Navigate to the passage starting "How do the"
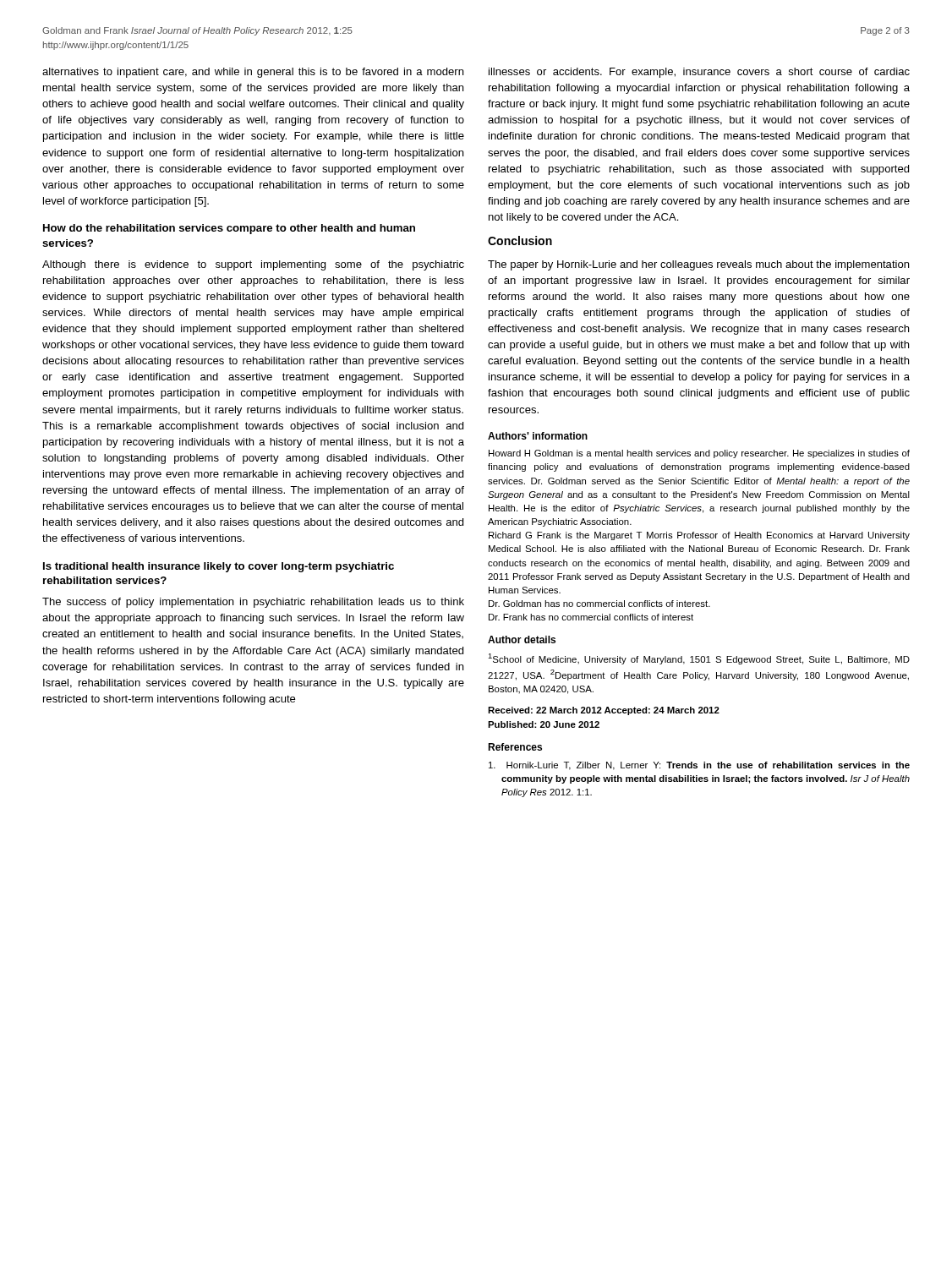 [229, 235]
